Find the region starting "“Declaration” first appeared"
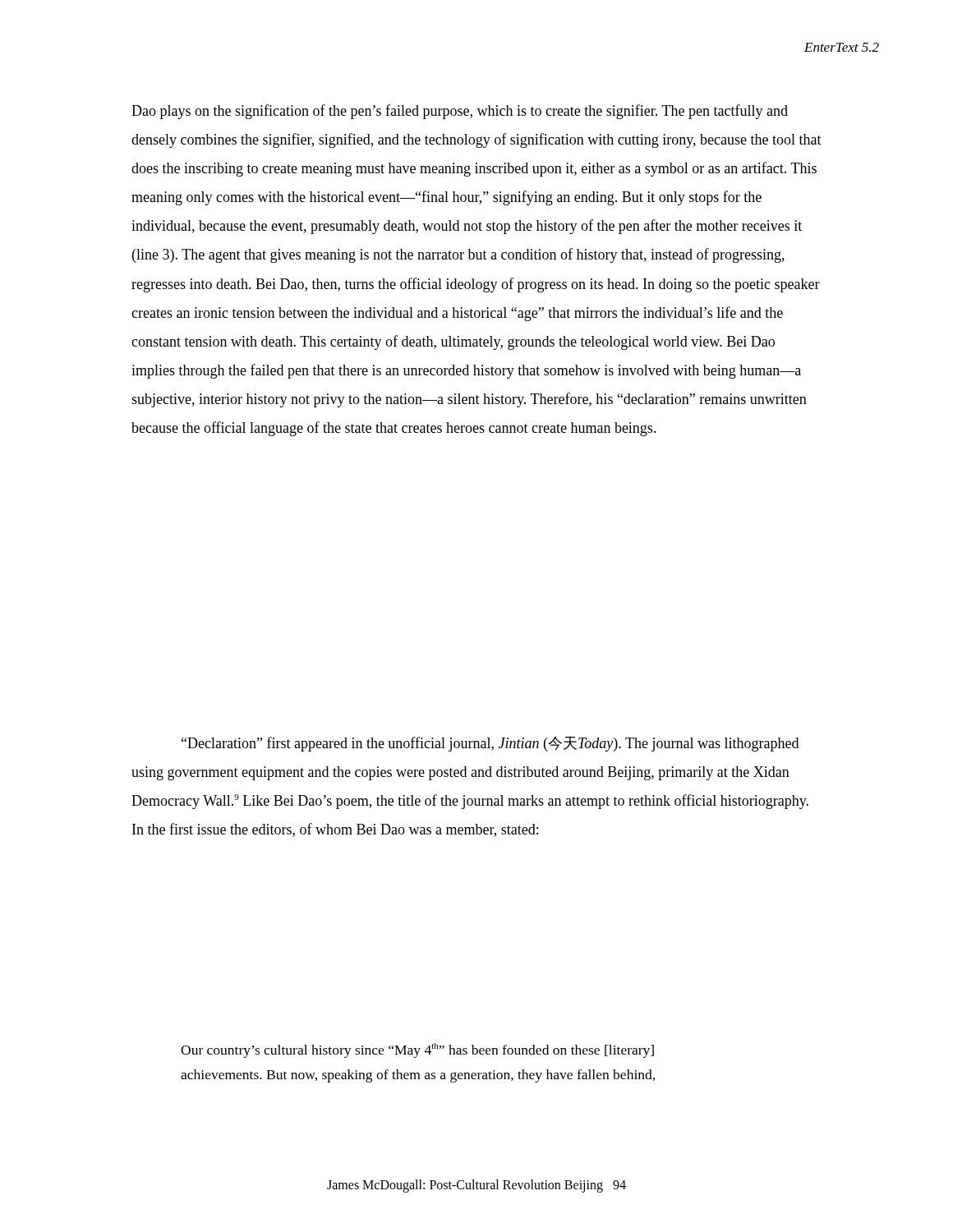The image size is (953, 1232). pyautogui.click(x=476, y=787)
